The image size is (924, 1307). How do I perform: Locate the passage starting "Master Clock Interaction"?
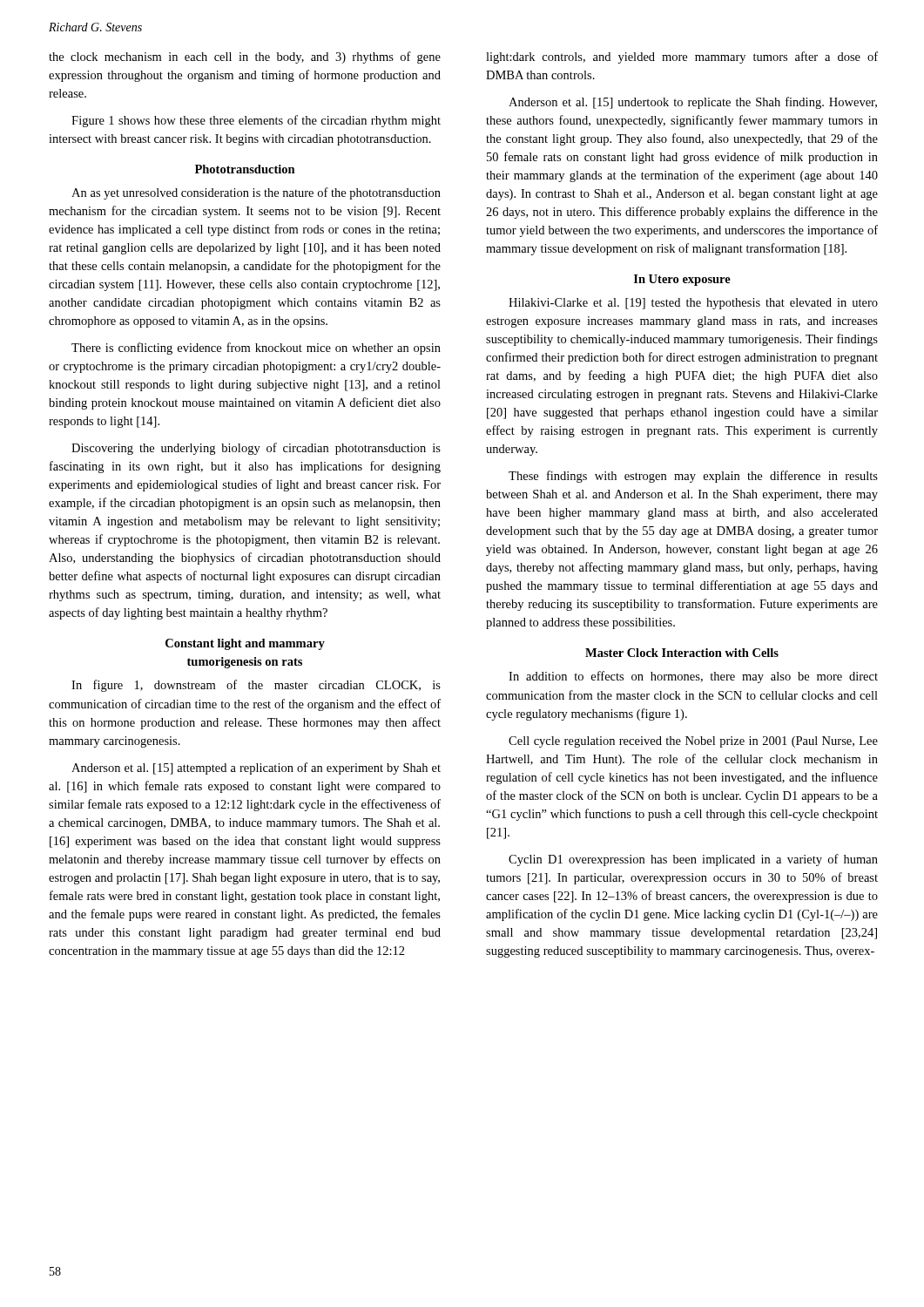[682, 653]
